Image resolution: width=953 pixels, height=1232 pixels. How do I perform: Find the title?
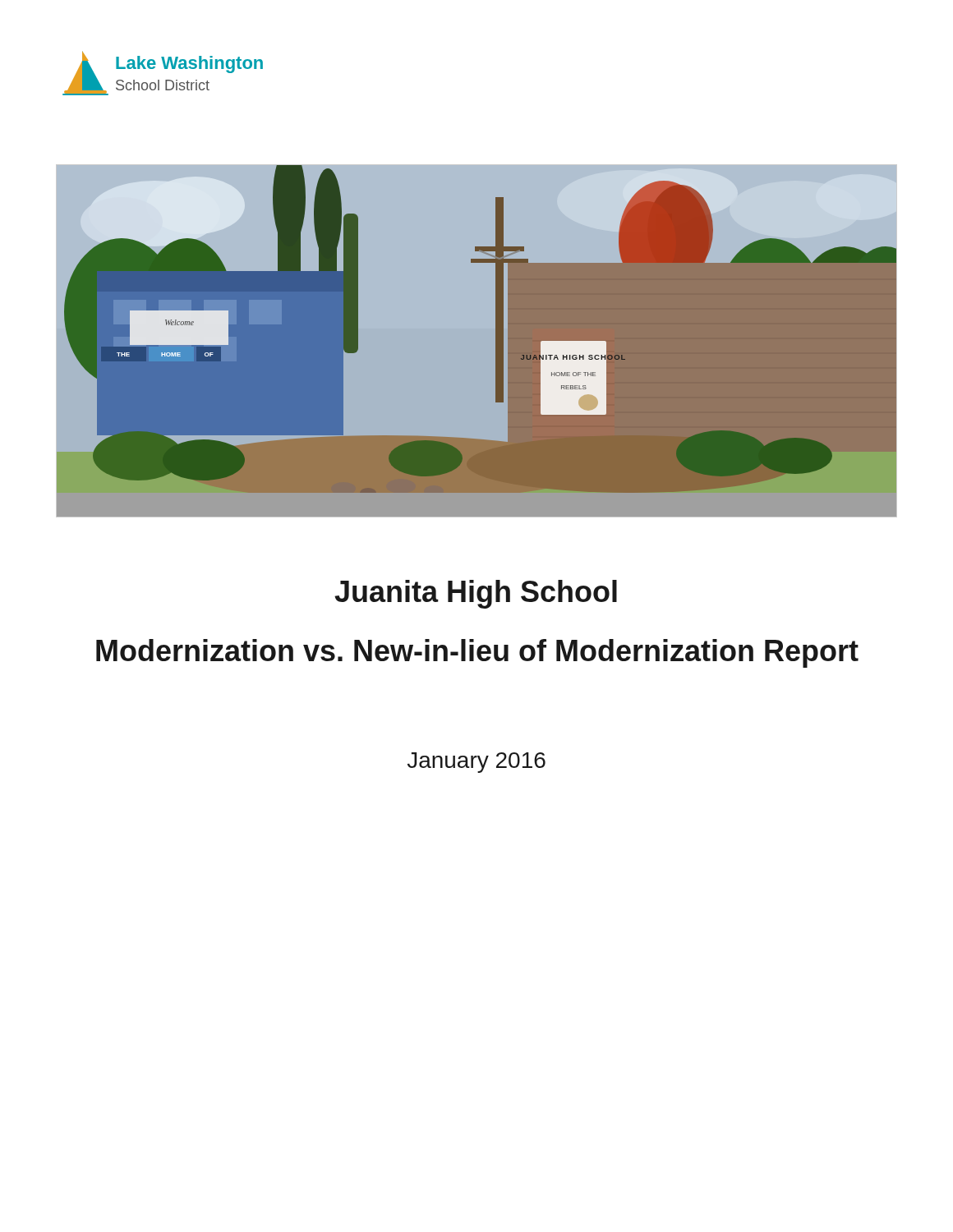pos(476,622)
